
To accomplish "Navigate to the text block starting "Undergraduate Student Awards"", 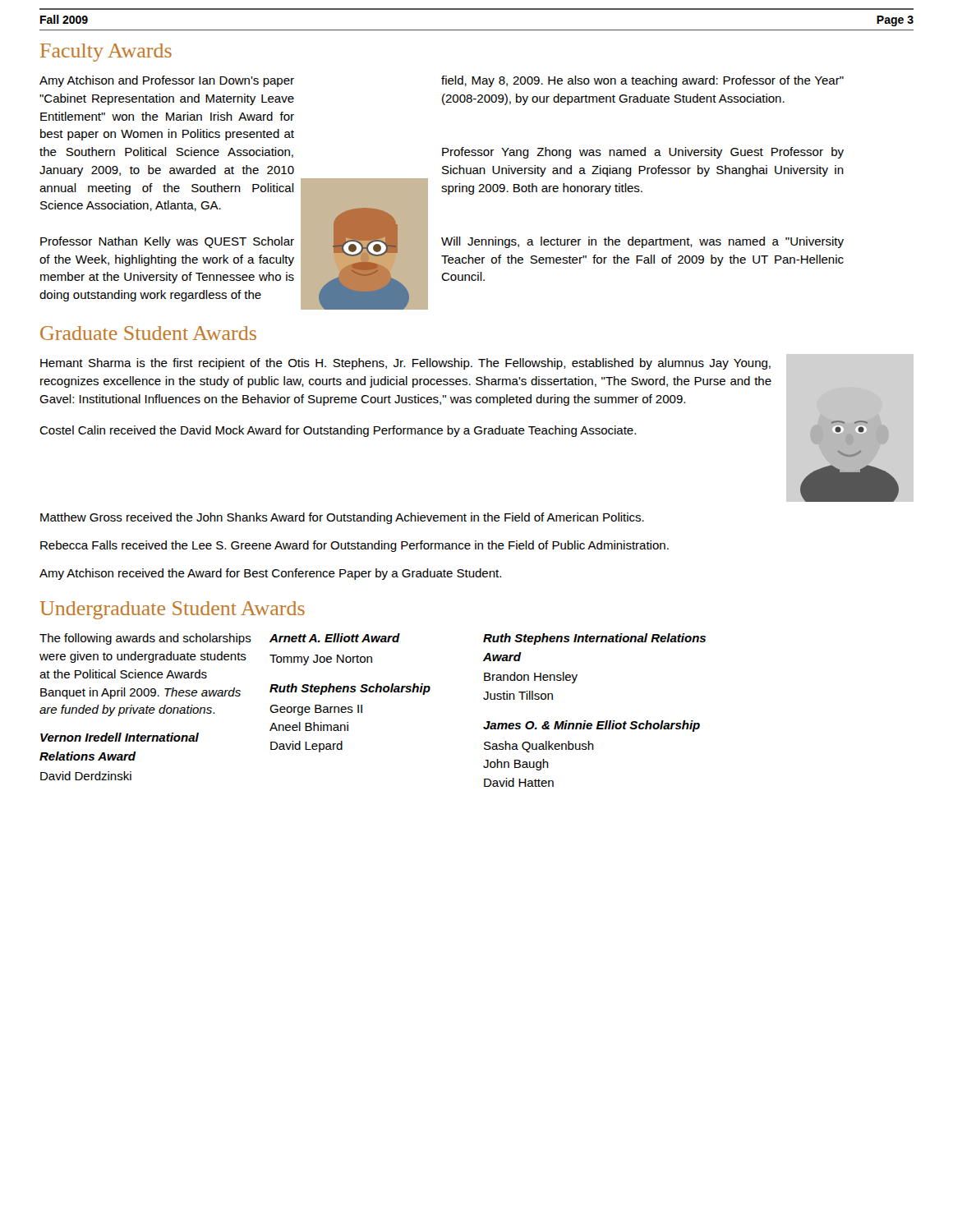I will [x=173, y=610].
